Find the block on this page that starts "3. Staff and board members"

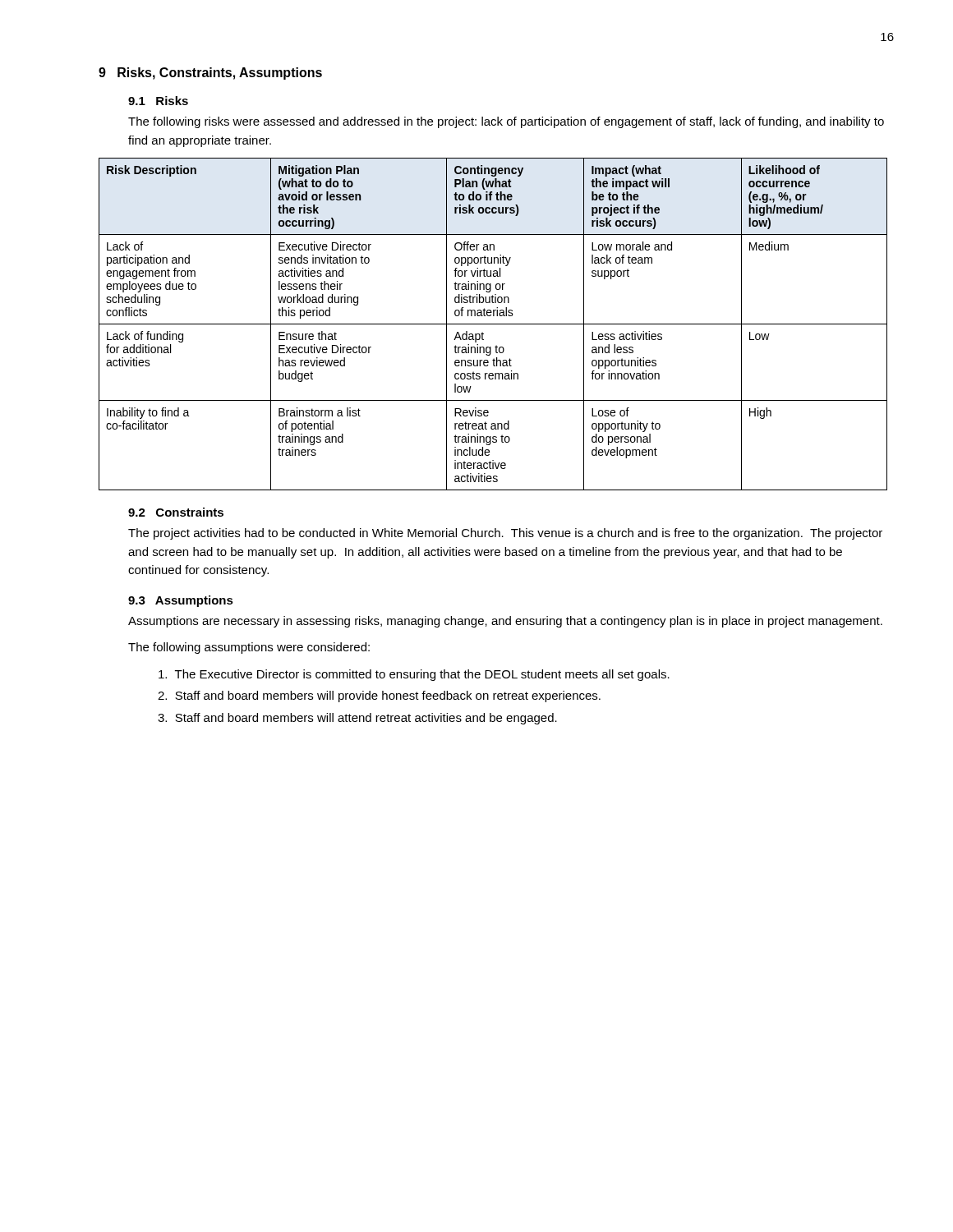[x=358, y=717]
